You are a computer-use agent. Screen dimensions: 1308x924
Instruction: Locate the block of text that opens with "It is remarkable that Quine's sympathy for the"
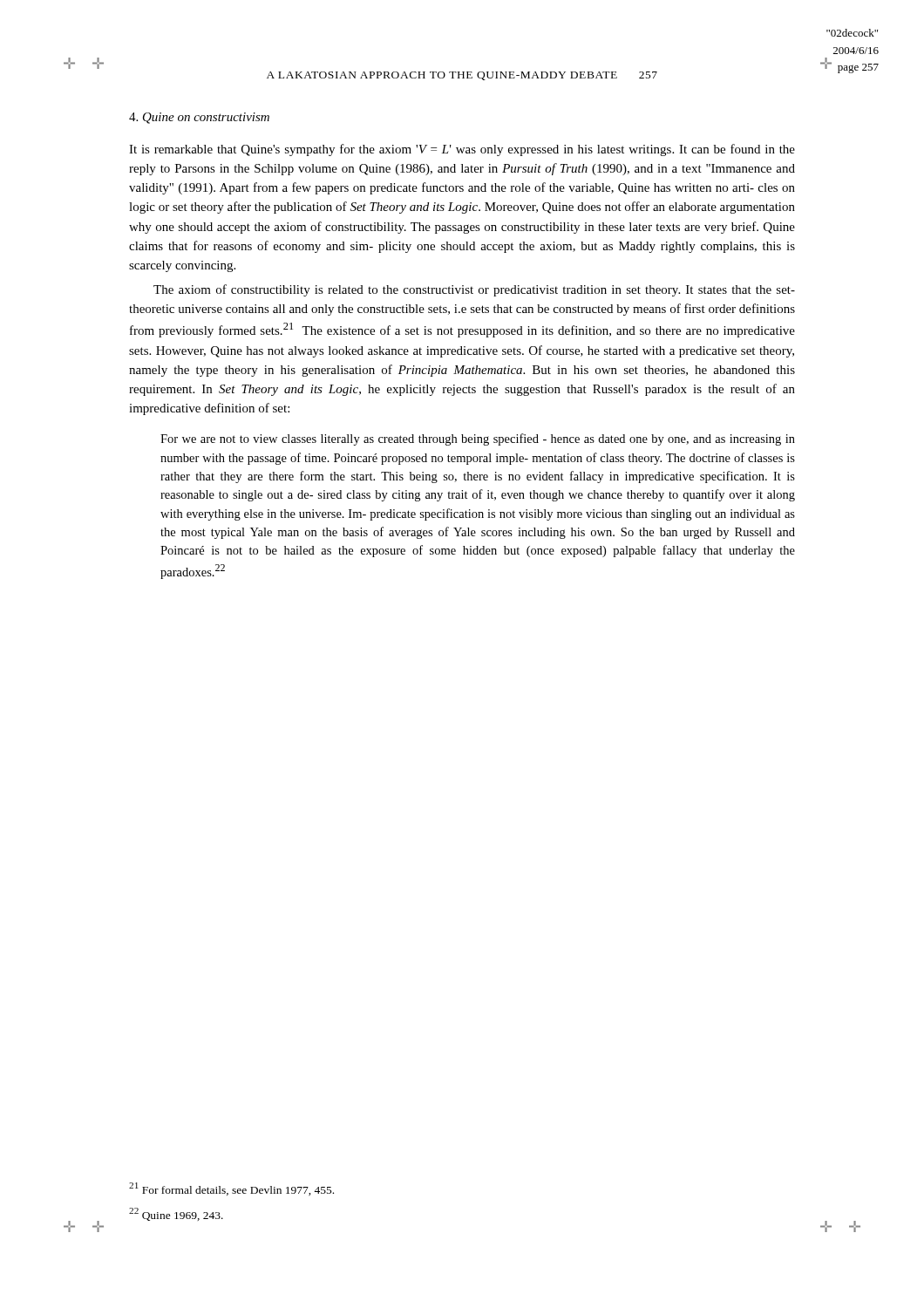[462, 279]
